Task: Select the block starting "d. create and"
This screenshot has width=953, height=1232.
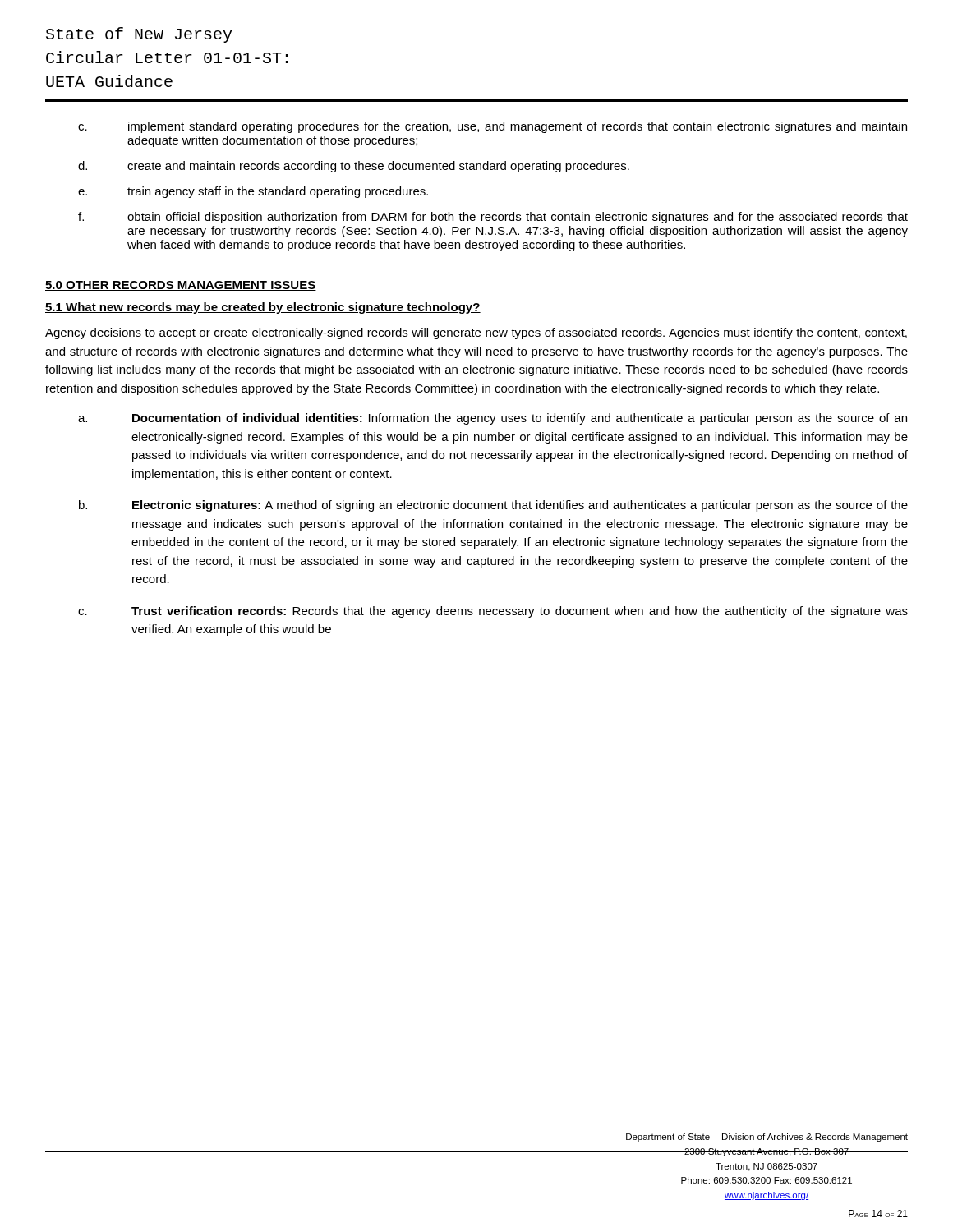Action: tap(476, 166)
